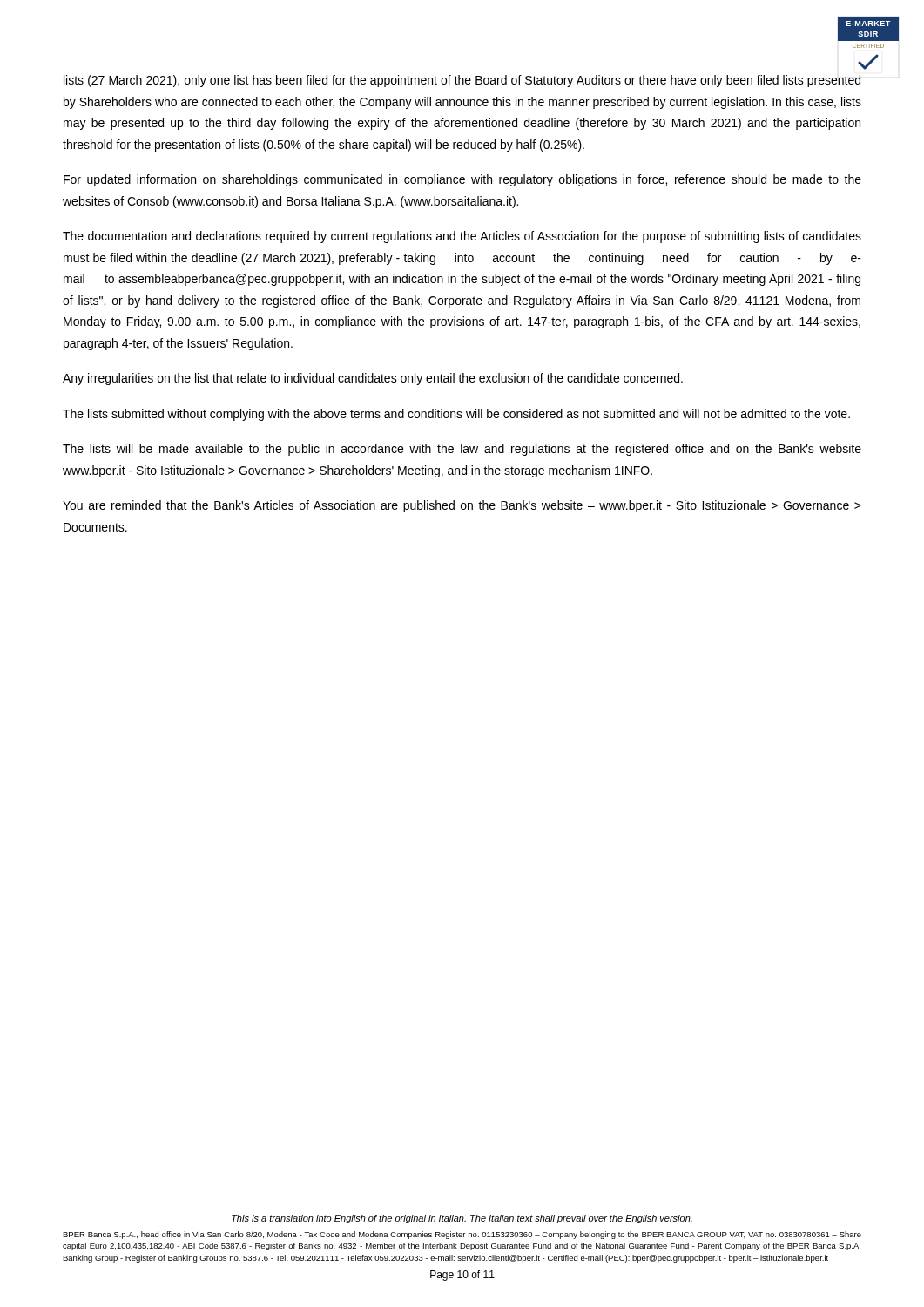Select the text starting "For updated information"
The height and width of the screenshot is (1307, 924).
pyautogui.click(x=462, y=190)
